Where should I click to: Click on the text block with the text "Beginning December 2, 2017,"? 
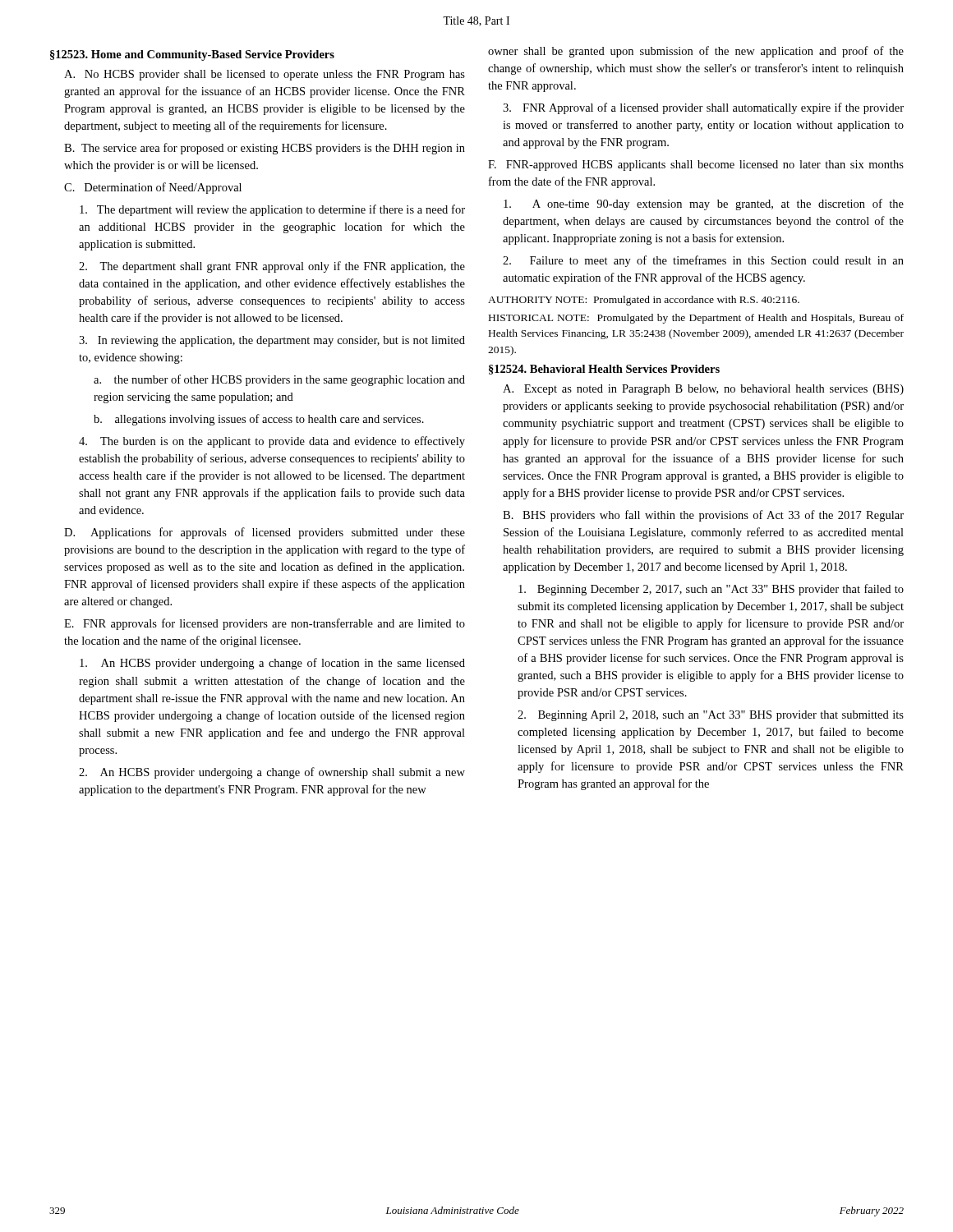click(711, 641)
